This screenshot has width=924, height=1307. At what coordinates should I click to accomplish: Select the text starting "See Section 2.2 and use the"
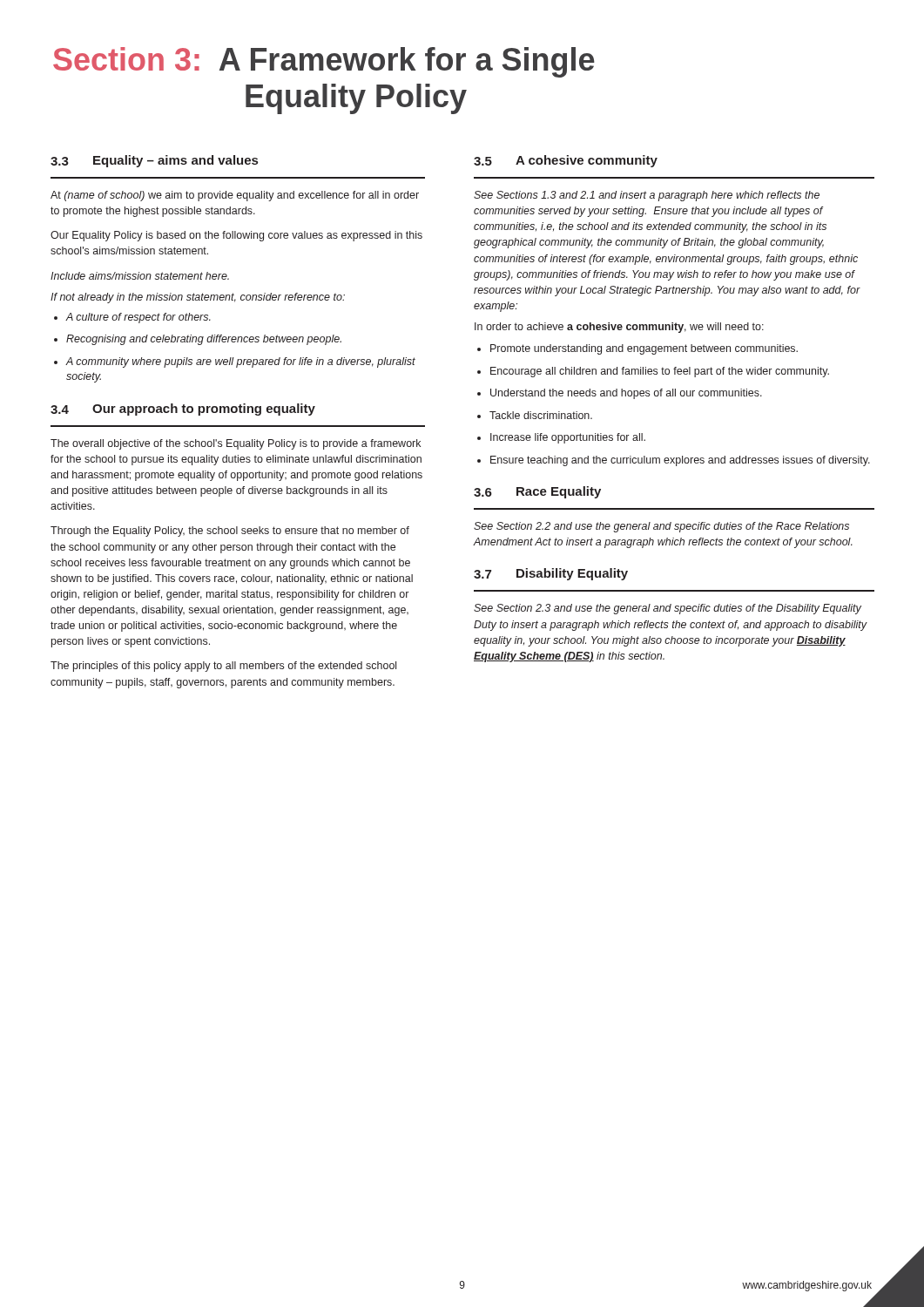(674, 534)
